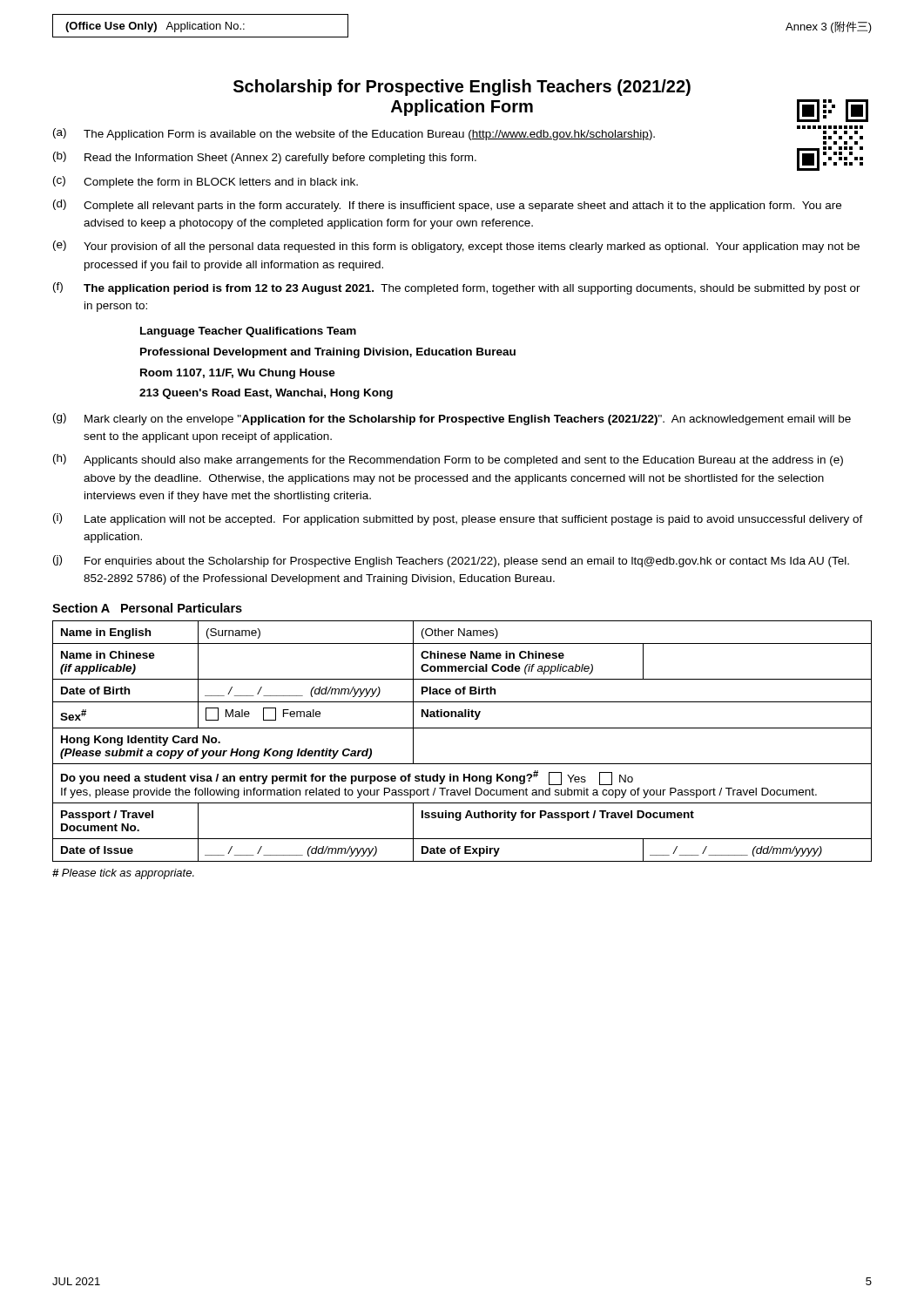Image resolution: width=924 pixels, height=1307 pixels.
Task: Find "Section A Personal Particulars" on this page
Action: coord(147,608)
